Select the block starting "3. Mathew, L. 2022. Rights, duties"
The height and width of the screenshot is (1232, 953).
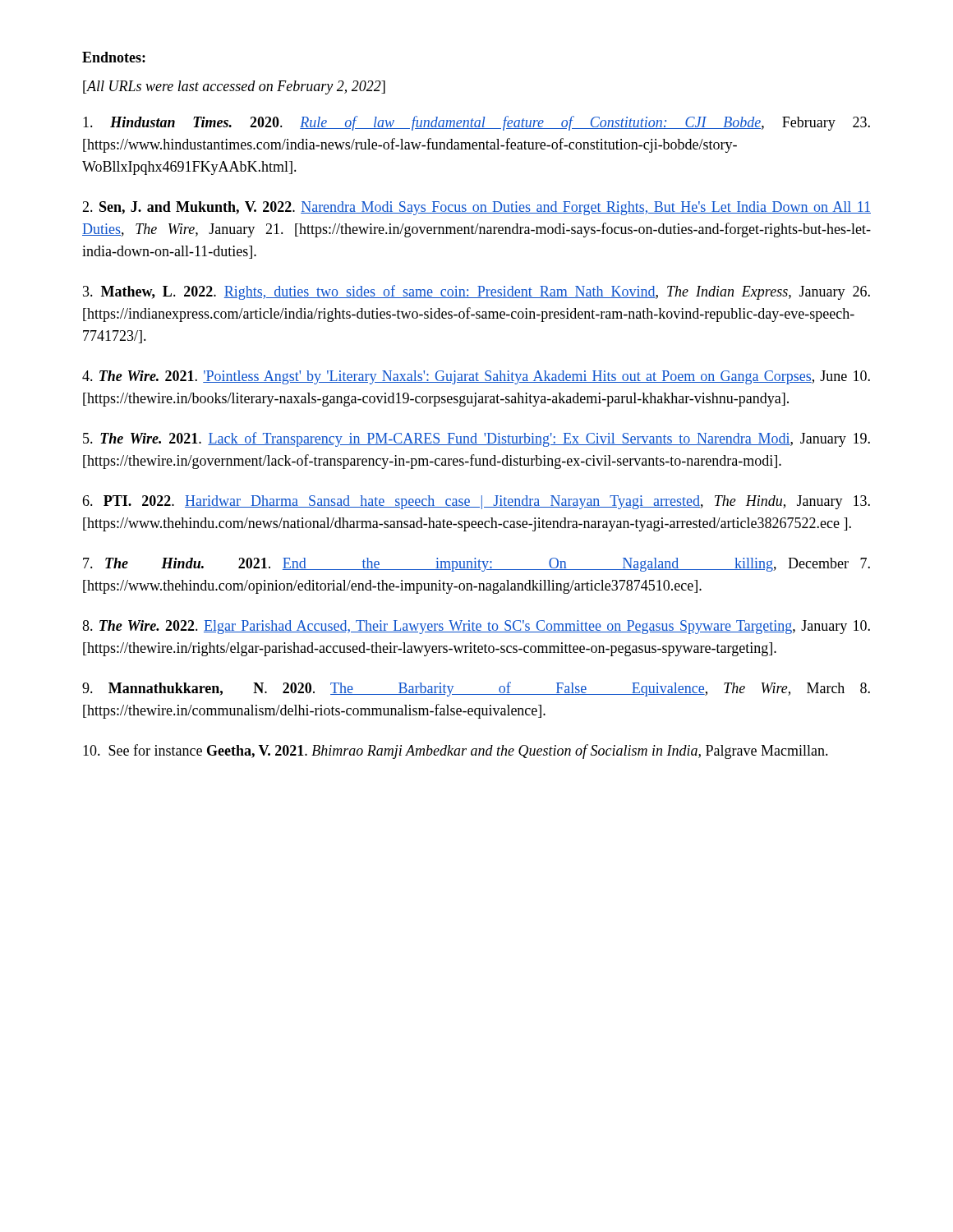pyautogui.click(x=476, y=314)
